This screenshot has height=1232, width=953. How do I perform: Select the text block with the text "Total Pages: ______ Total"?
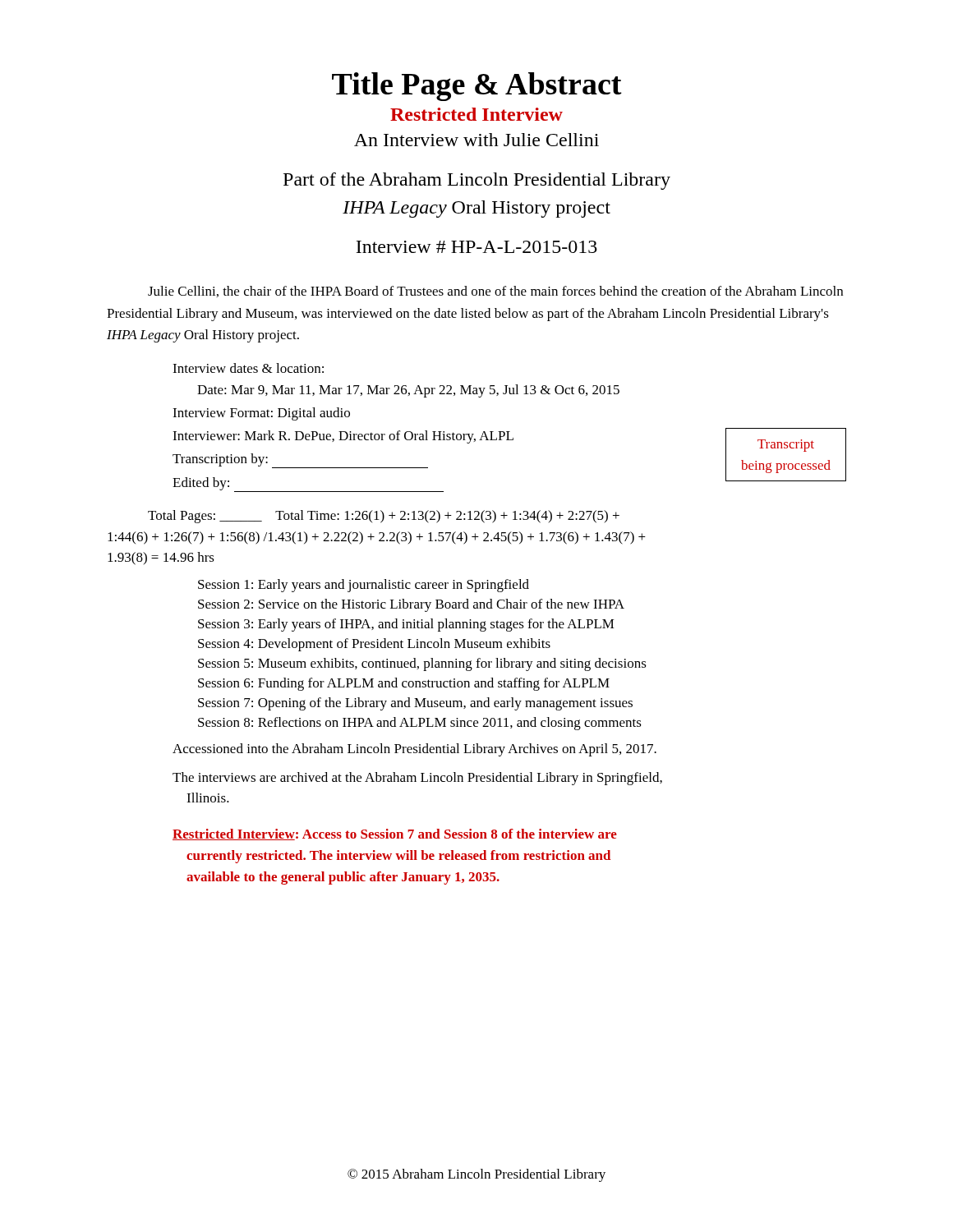click(x=376, y=536)
